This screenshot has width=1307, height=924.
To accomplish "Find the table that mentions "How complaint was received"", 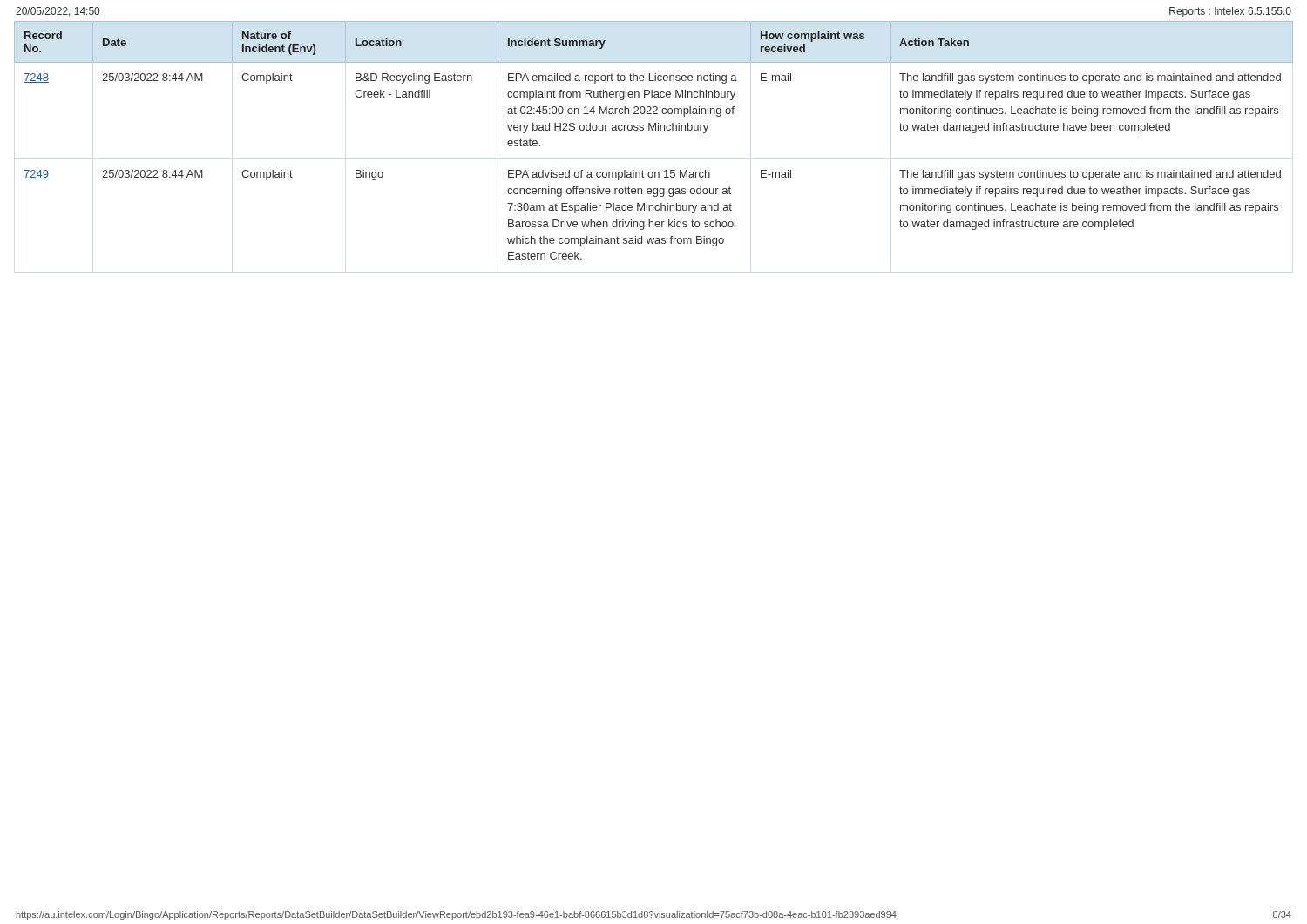I will tap(654, 147).
